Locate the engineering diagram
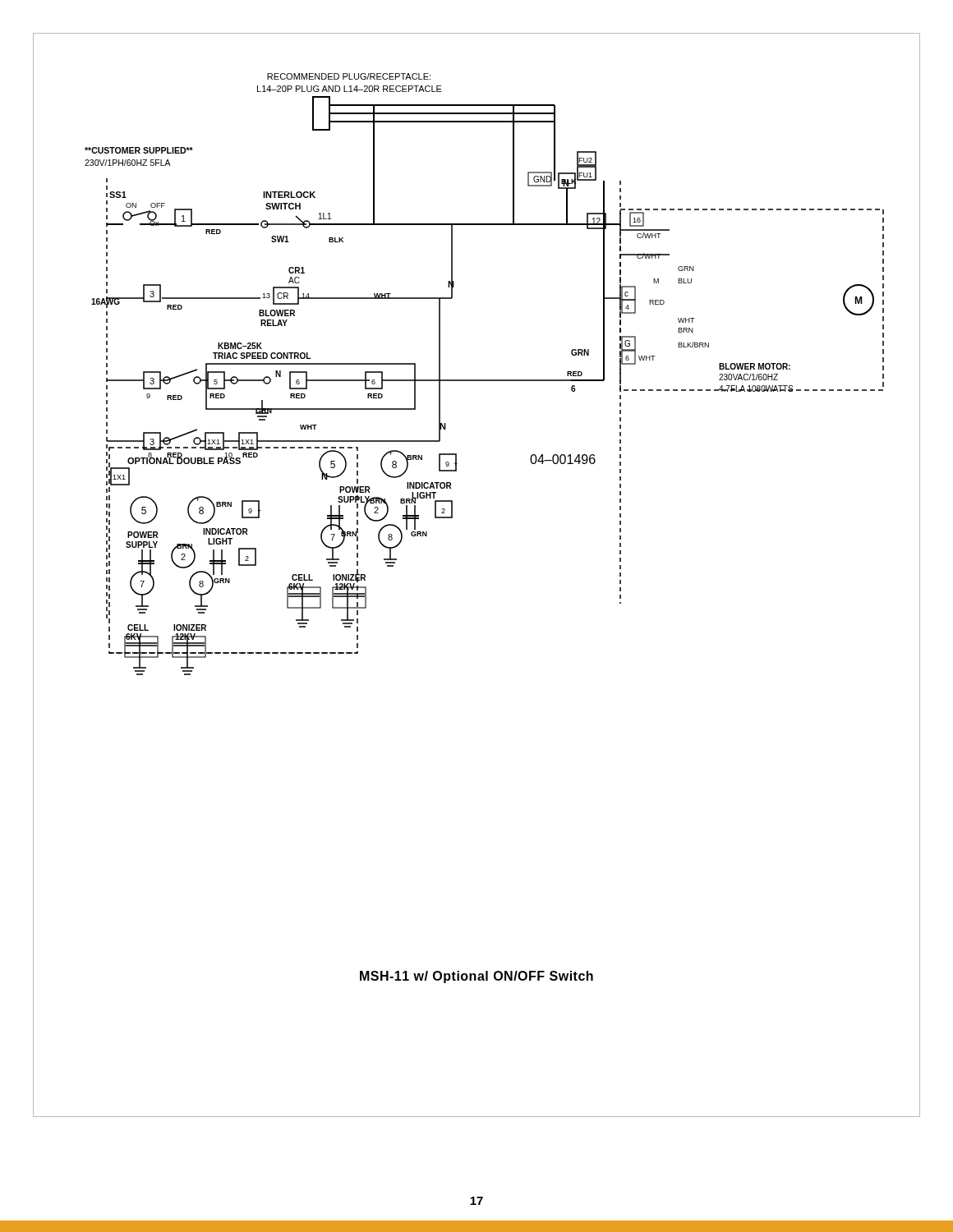Image resolution: width=953 pixels, height=1232 pixels. tap(476, 497)
